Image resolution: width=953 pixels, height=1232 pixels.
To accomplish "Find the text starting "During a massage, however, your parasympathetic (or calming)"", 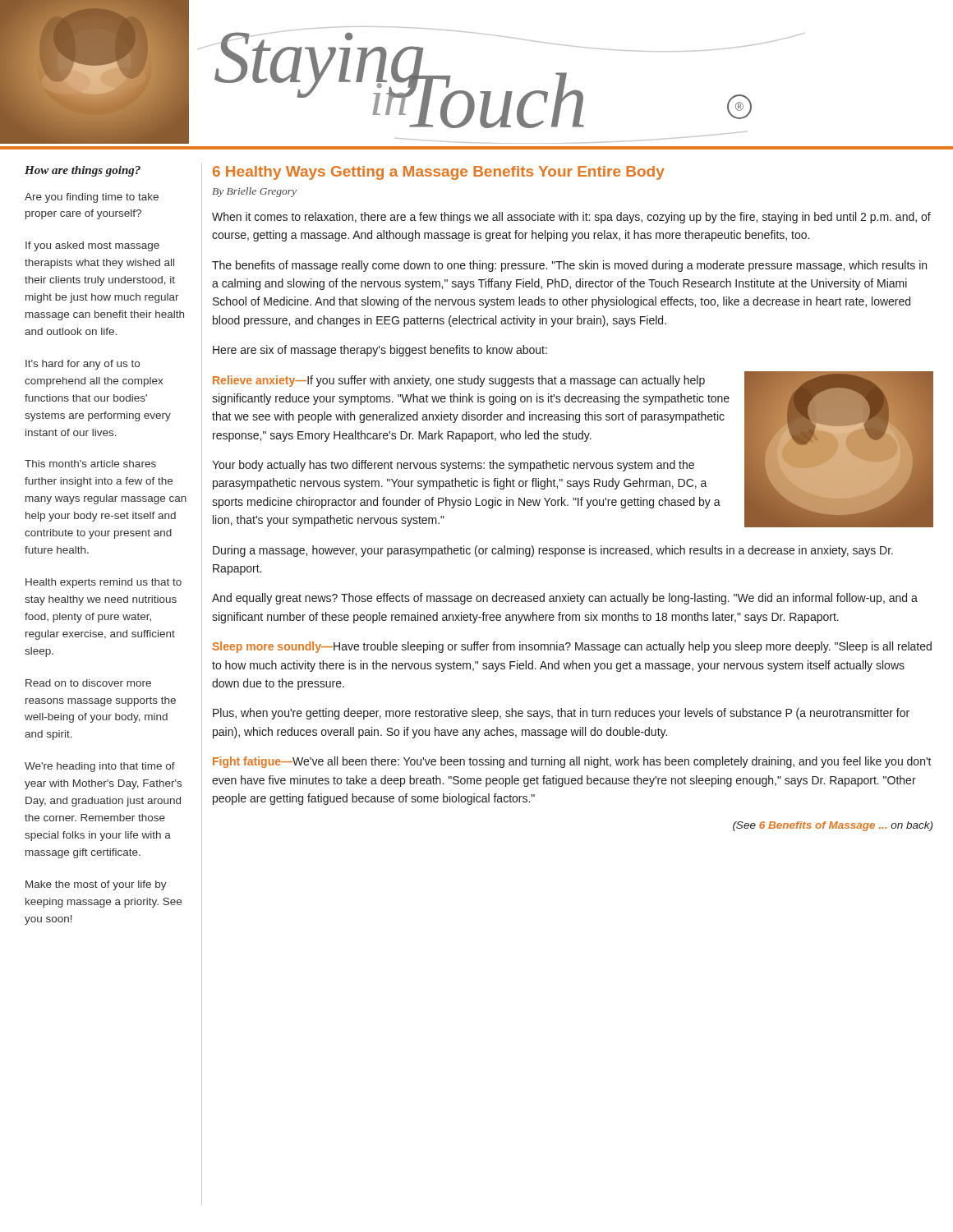I will click(x=573, y=559).
